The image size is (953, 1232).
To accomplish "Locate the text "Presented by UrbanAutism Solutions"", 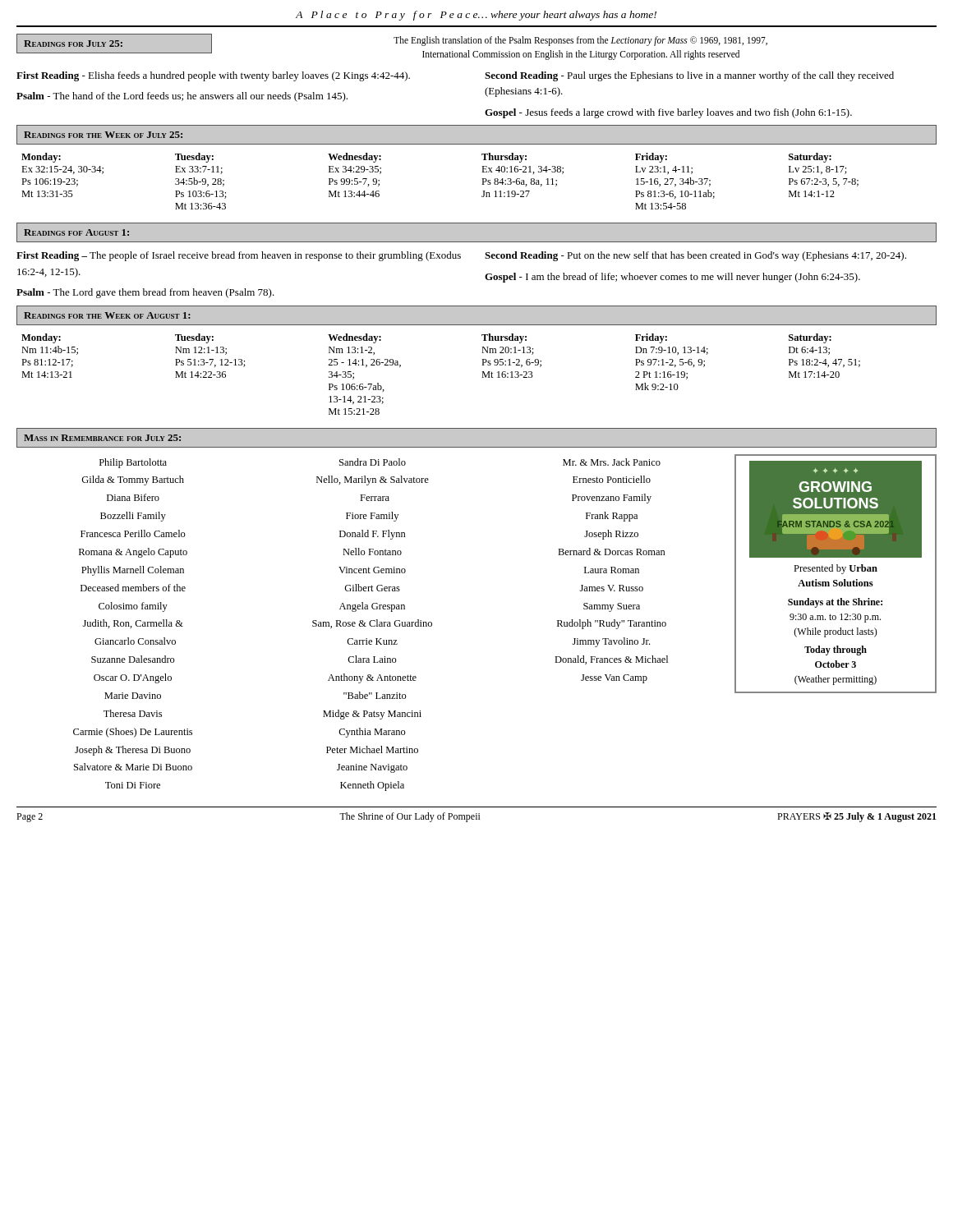I will pos(835,576).
